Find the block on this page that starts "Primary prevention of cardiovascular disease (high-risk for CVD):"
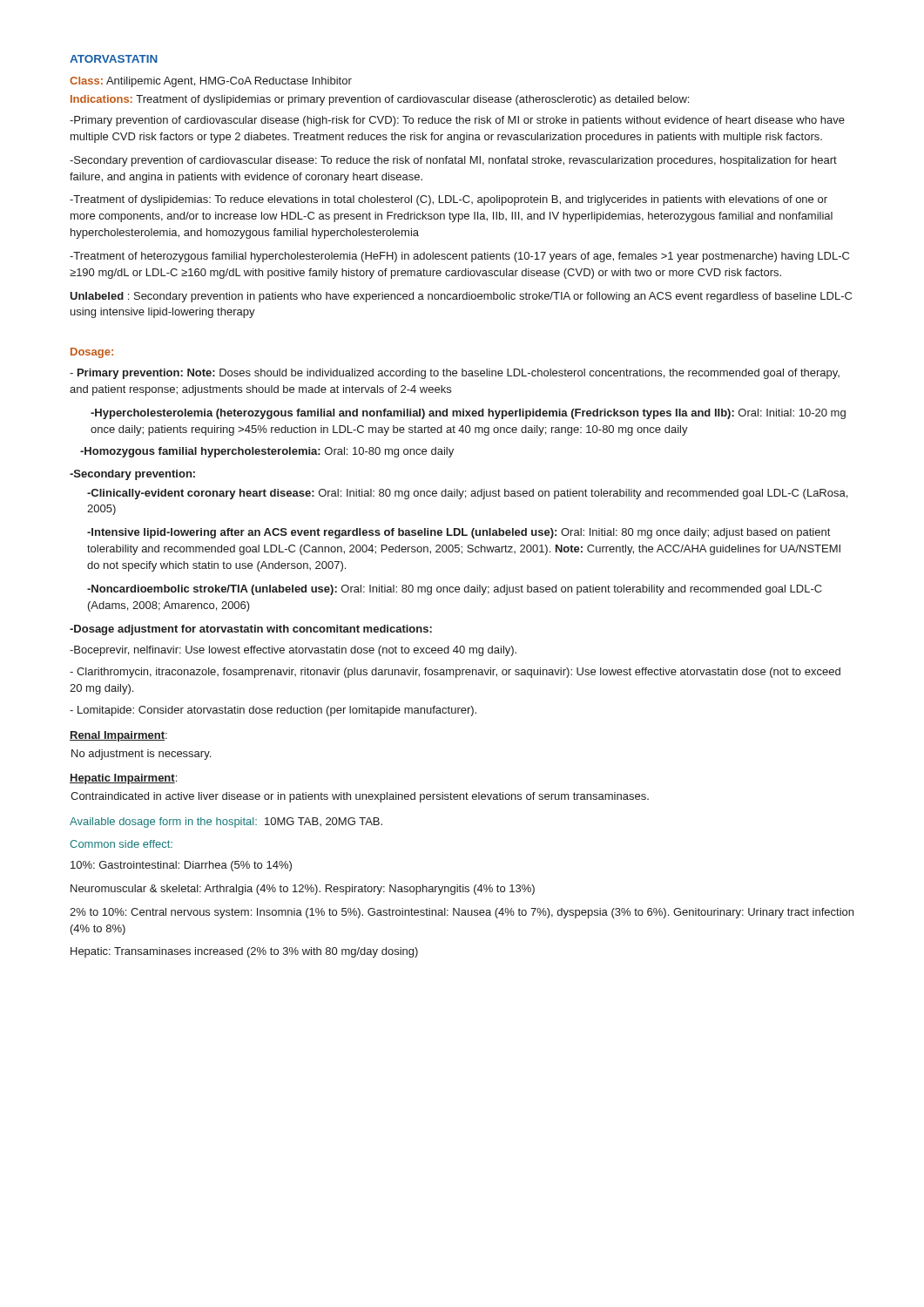924x1307 pixels. click(x=457, y=128)
